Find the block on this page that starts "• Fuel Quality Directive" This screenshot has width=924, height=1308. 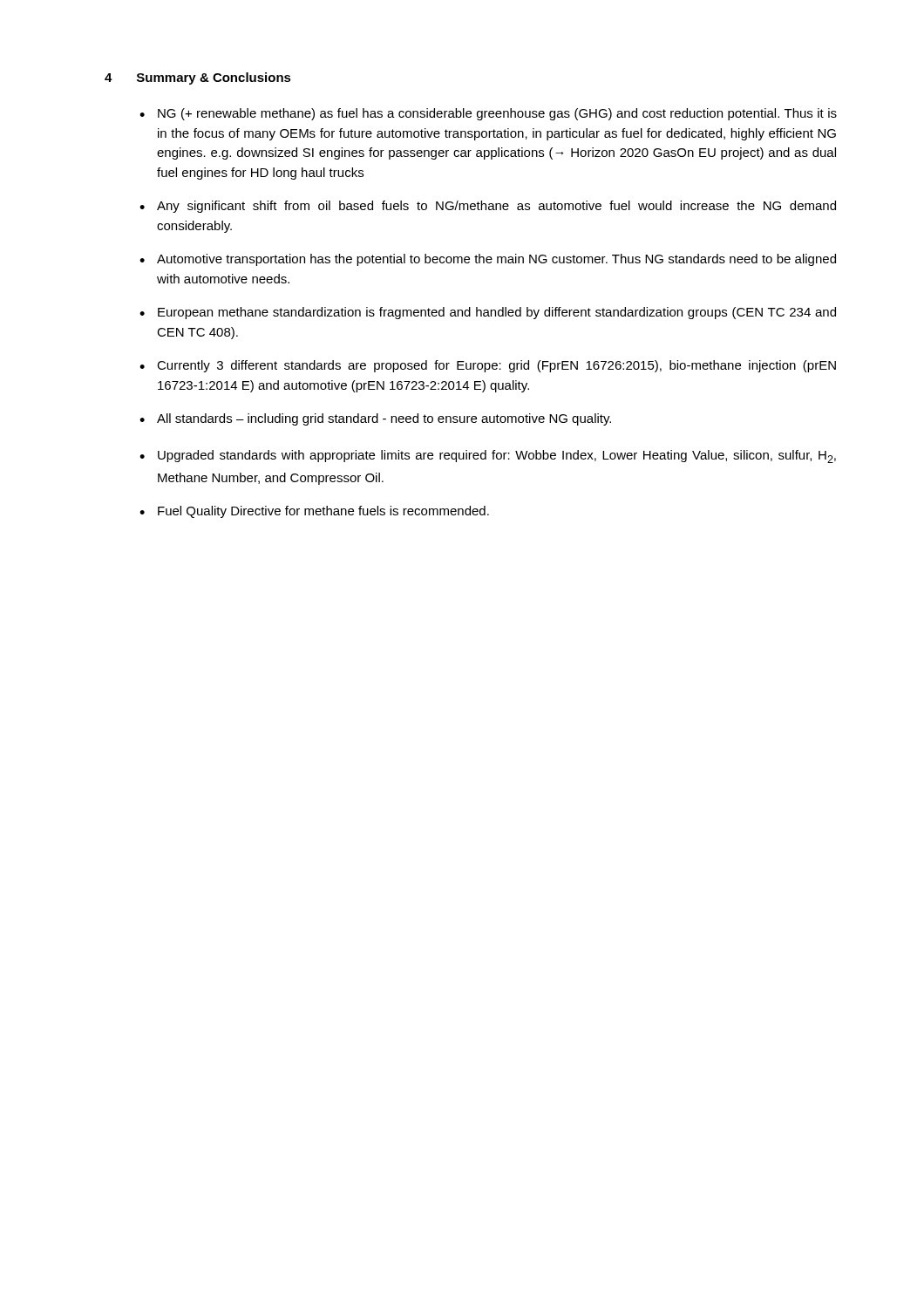coord(315,513)
